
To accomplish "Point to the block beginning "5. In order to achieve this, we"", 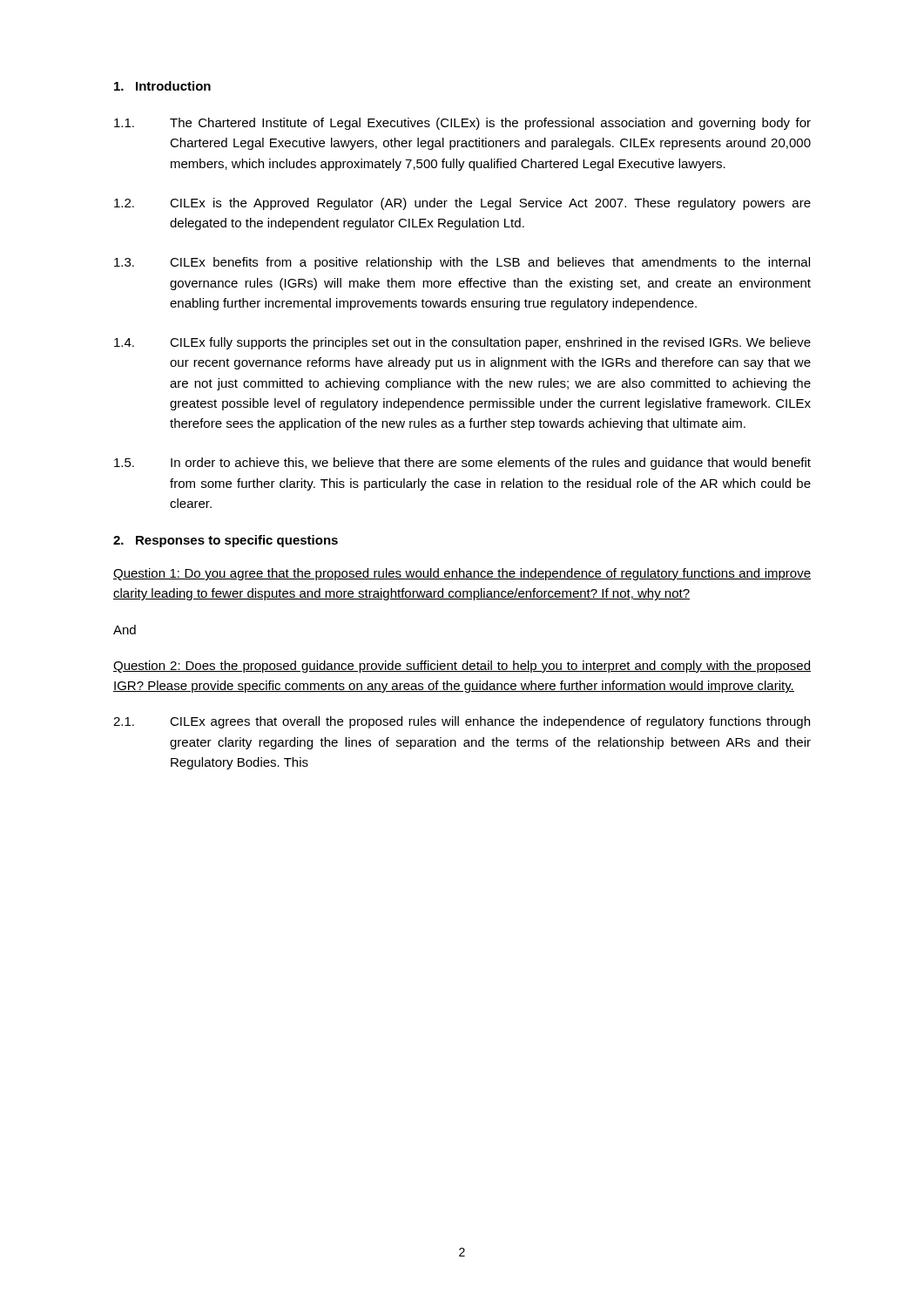I will pyautogui.click(x=462, y=483).
